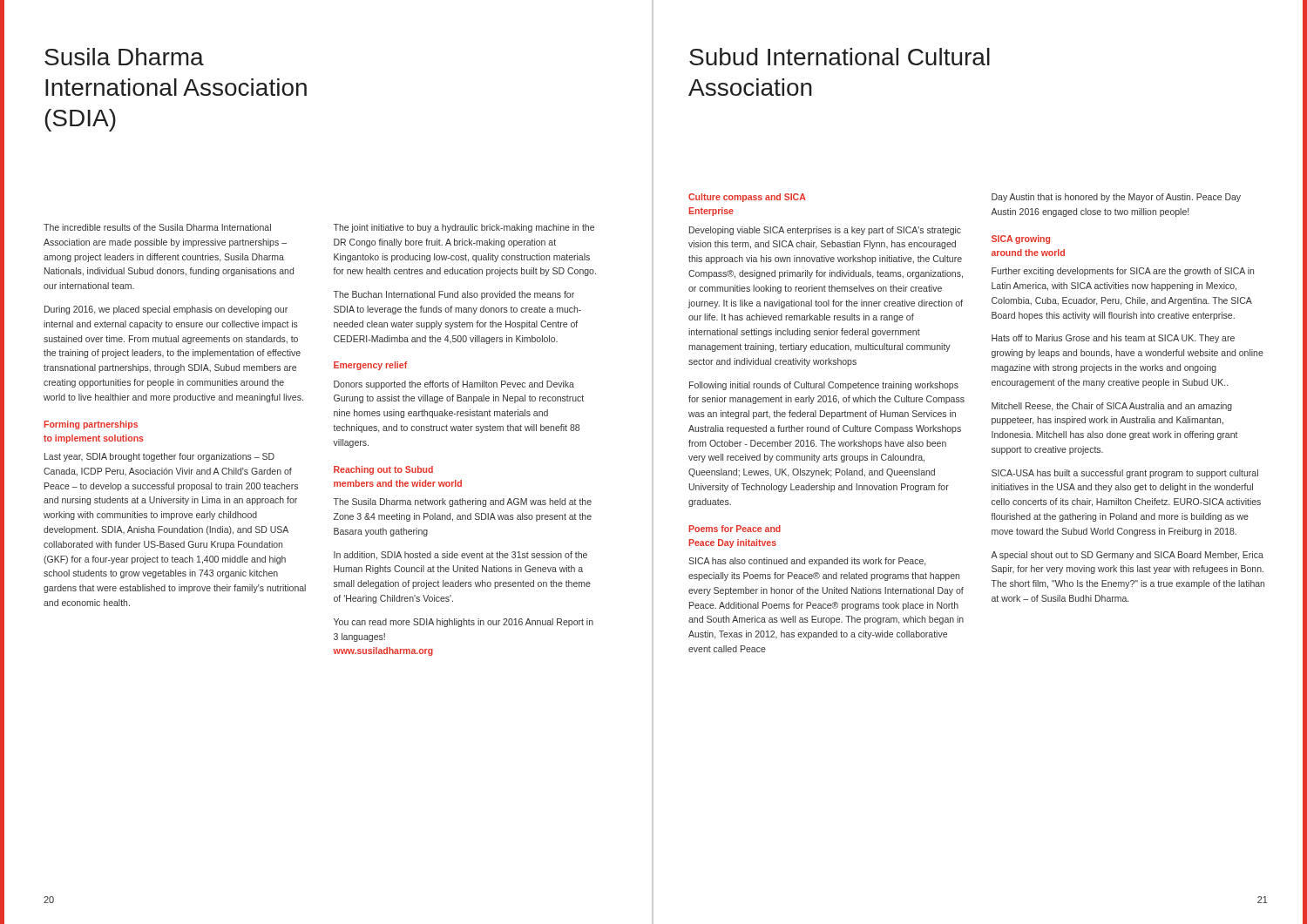Where is the passage that starts "The Buchan International Fund also"?
The width and height of the screenshot is (1307, 924).
coord(457,316)
